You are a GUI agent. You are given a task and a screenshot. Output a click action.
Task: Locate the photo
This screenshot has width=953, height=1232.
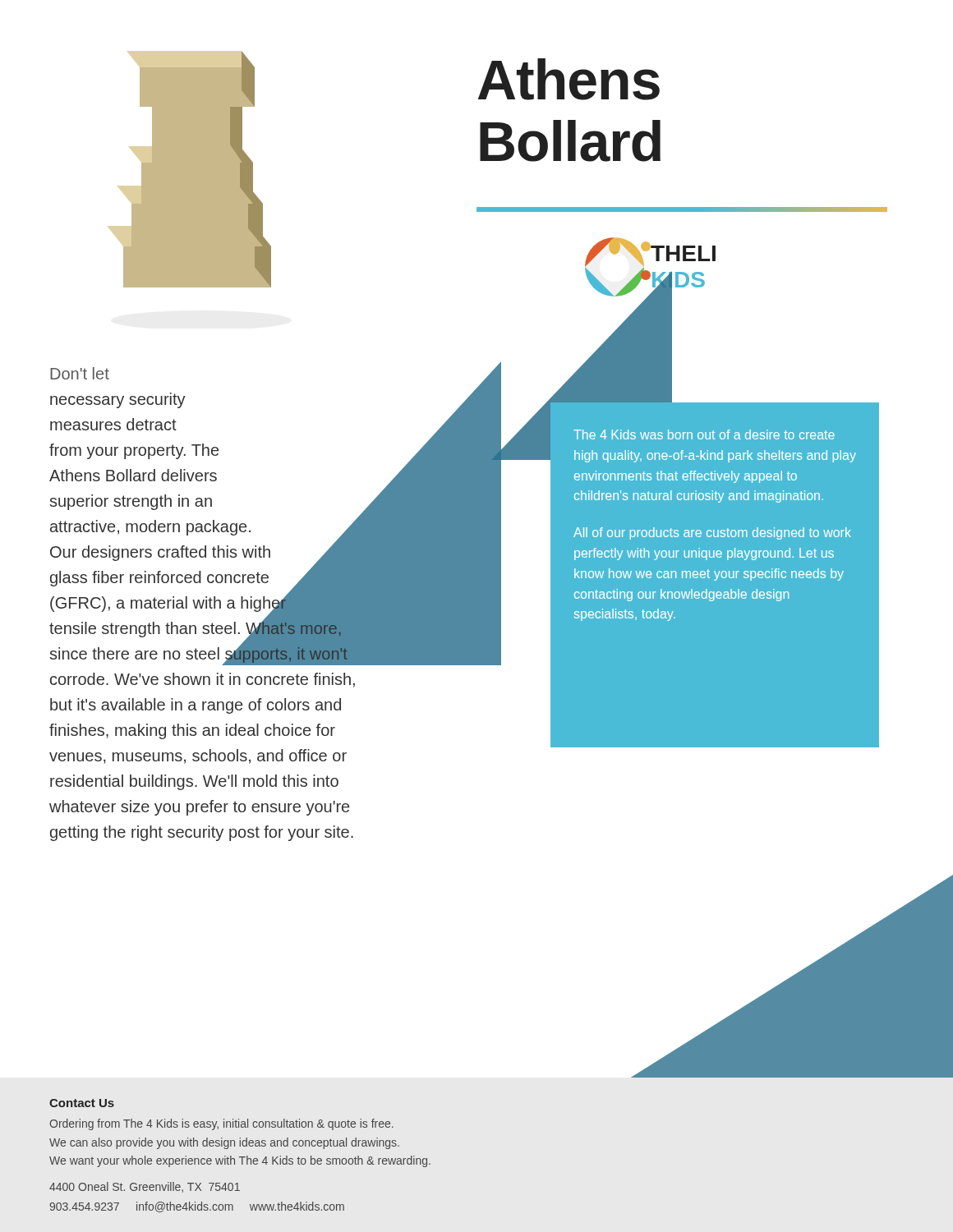click(197, 177)
